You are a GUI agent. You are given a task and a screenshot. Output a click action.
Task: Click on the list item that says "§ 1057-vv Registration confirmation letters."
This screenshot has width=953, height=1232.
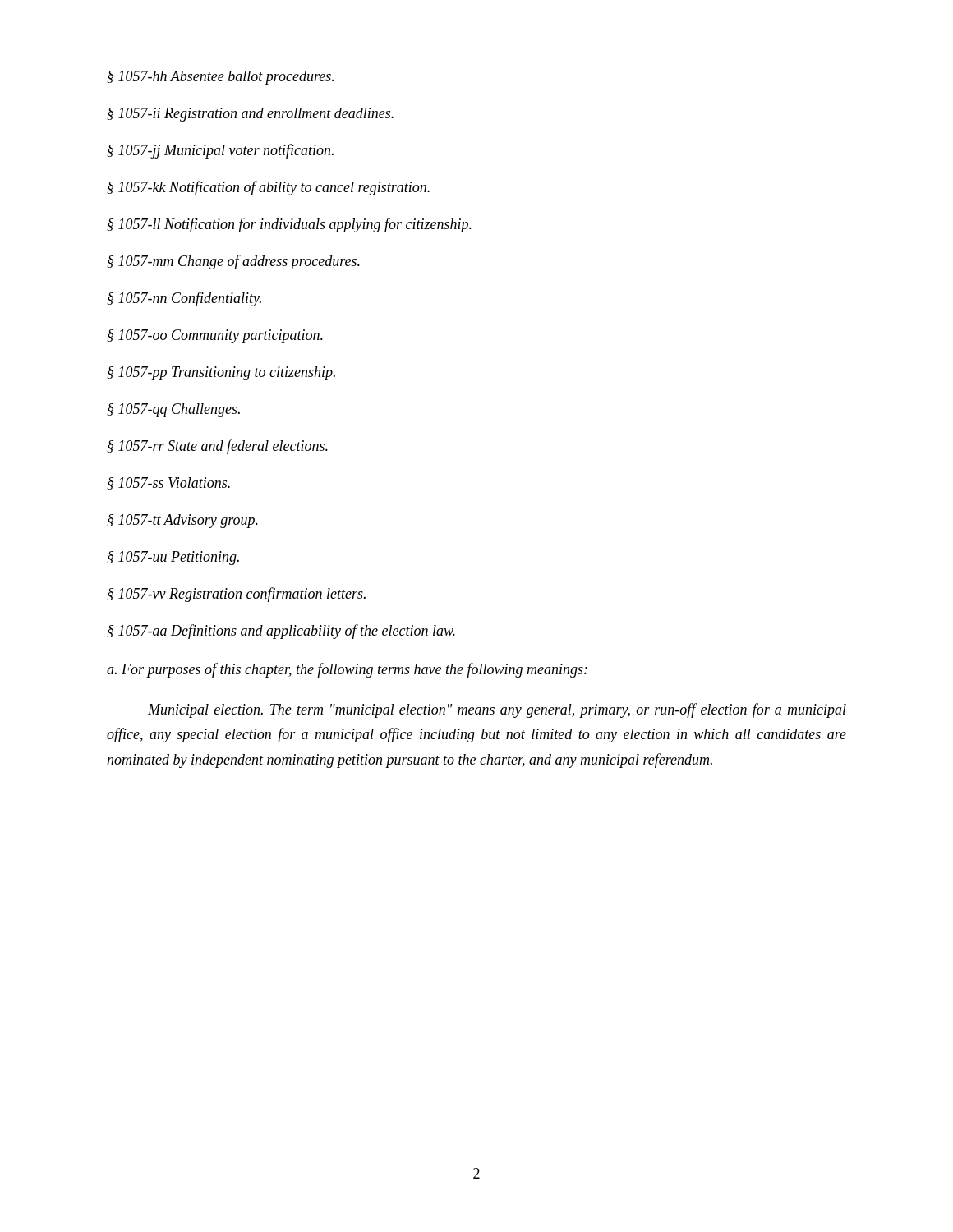pyautogui.click(x=237, y=594)
